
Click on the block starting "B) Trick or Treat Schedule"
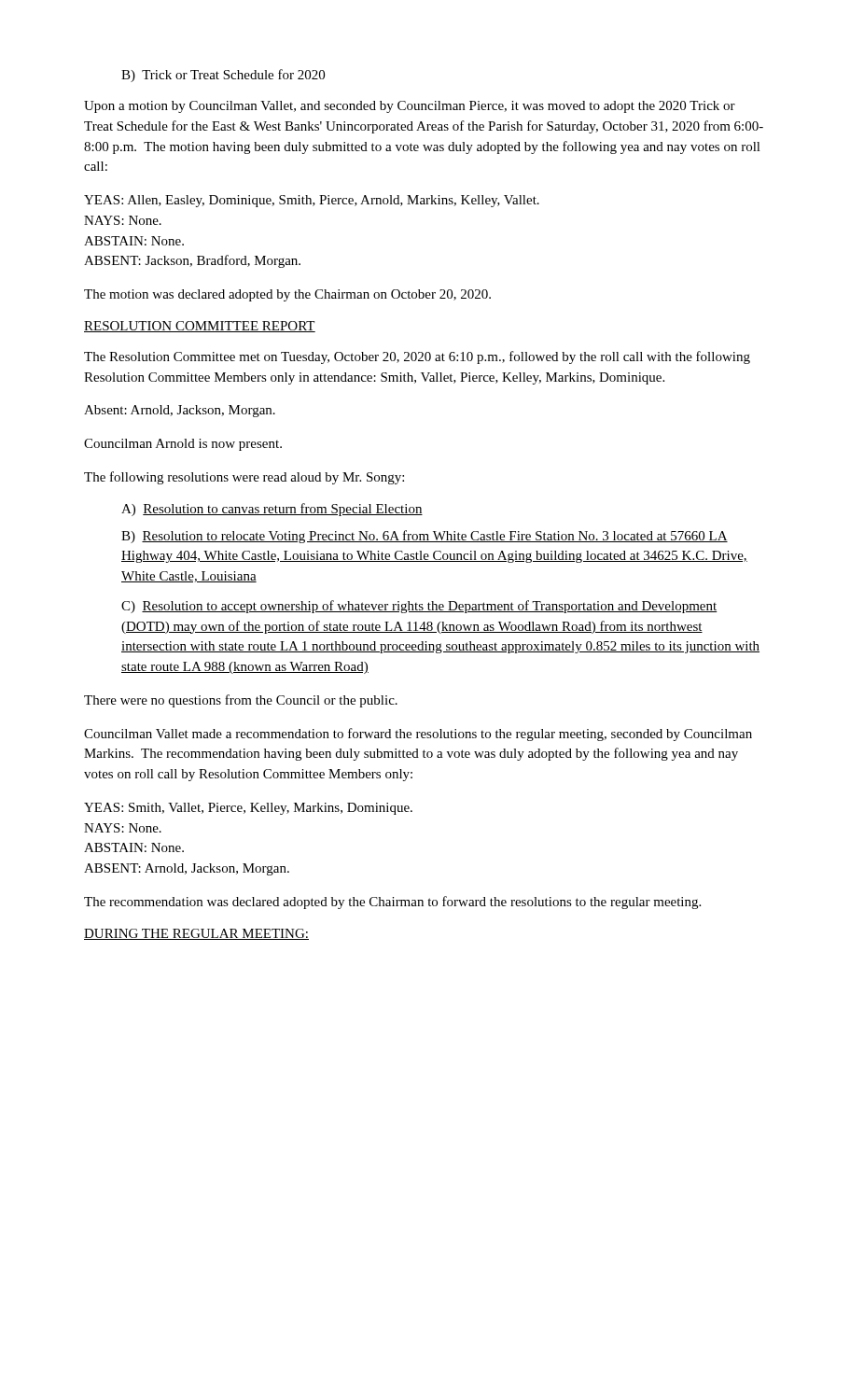coord(223,75)
